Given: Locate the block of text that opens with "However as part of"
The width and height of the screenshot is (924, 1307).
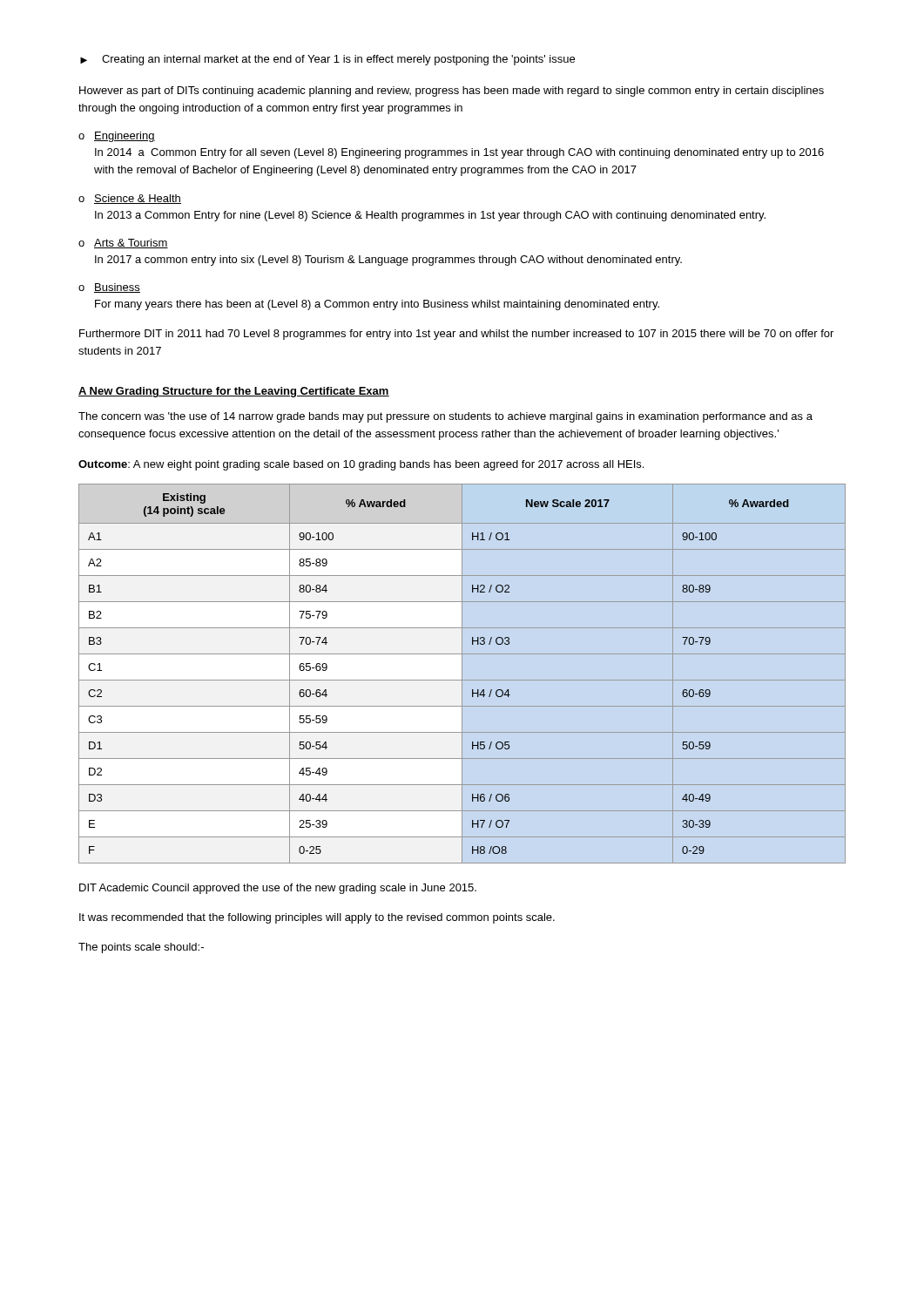Looking at the screenshot, I should click(x=451, y=99).
